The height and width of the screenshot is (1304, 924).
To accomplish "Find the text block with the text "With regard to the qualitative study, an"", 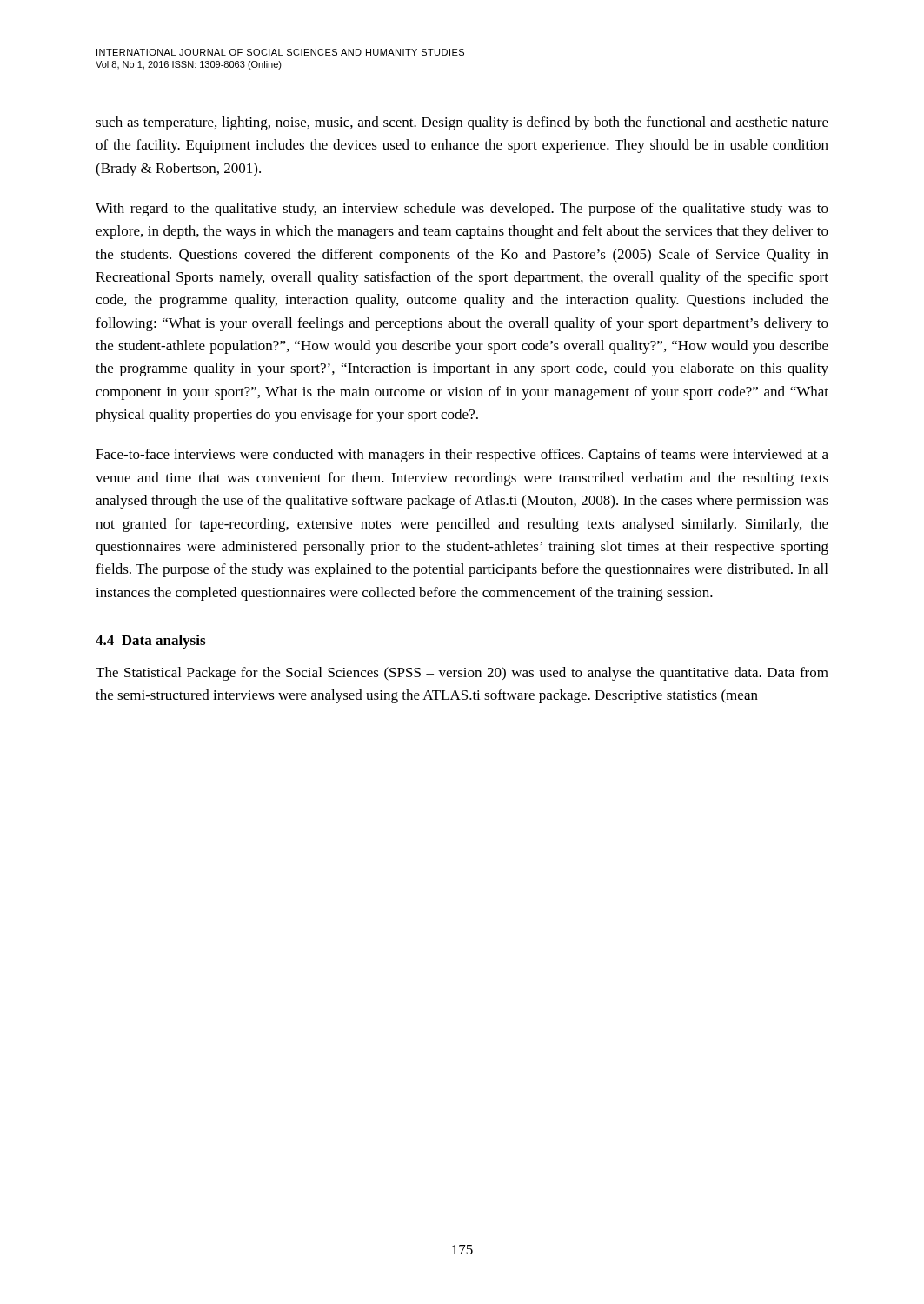I will [x=462, y=311].
